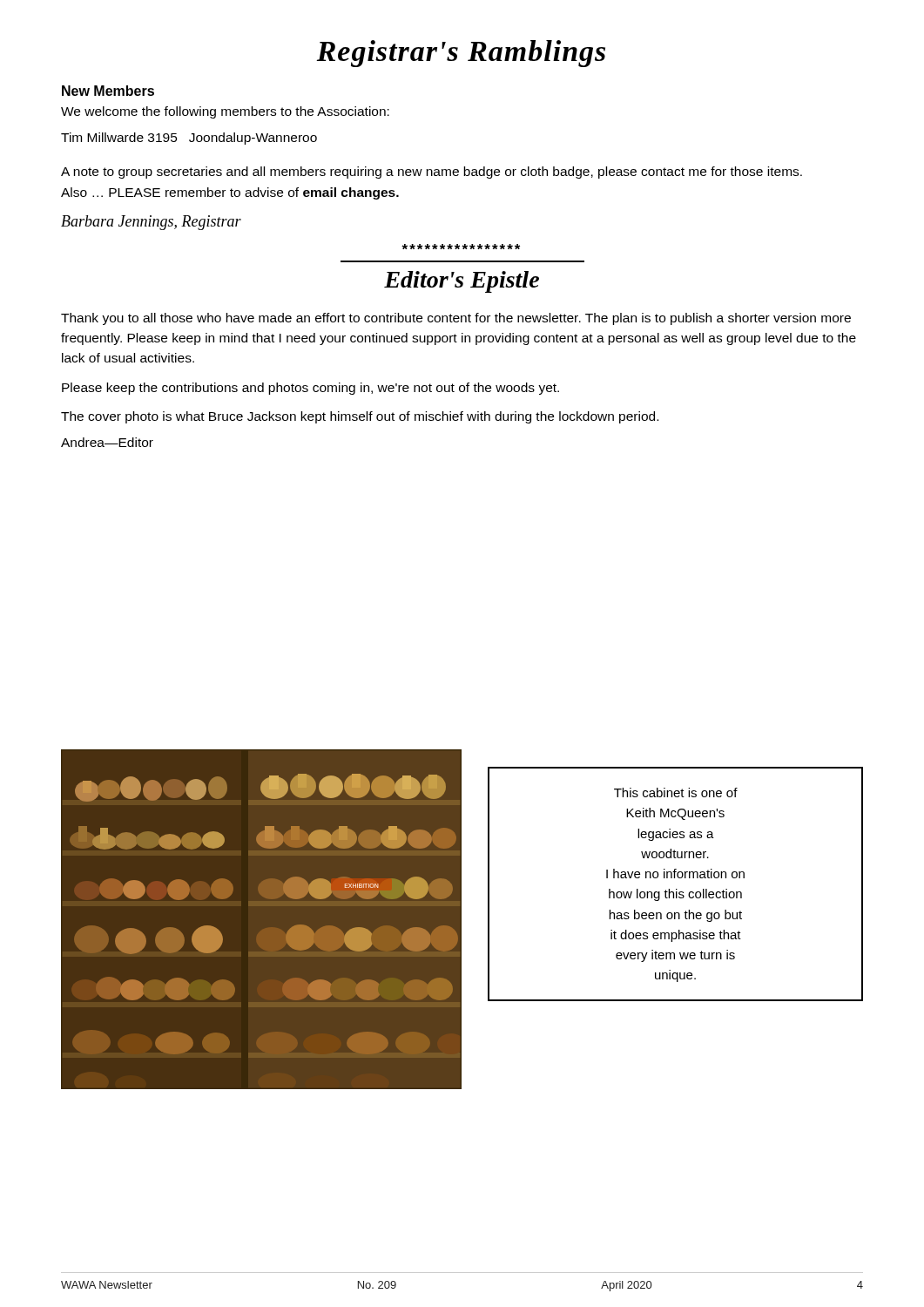The height and width of the screenshot is (1307, 924).
Task: Find the element starting "This cabinet is one of"
Action: pyautogui.click(x=675, y=884)
